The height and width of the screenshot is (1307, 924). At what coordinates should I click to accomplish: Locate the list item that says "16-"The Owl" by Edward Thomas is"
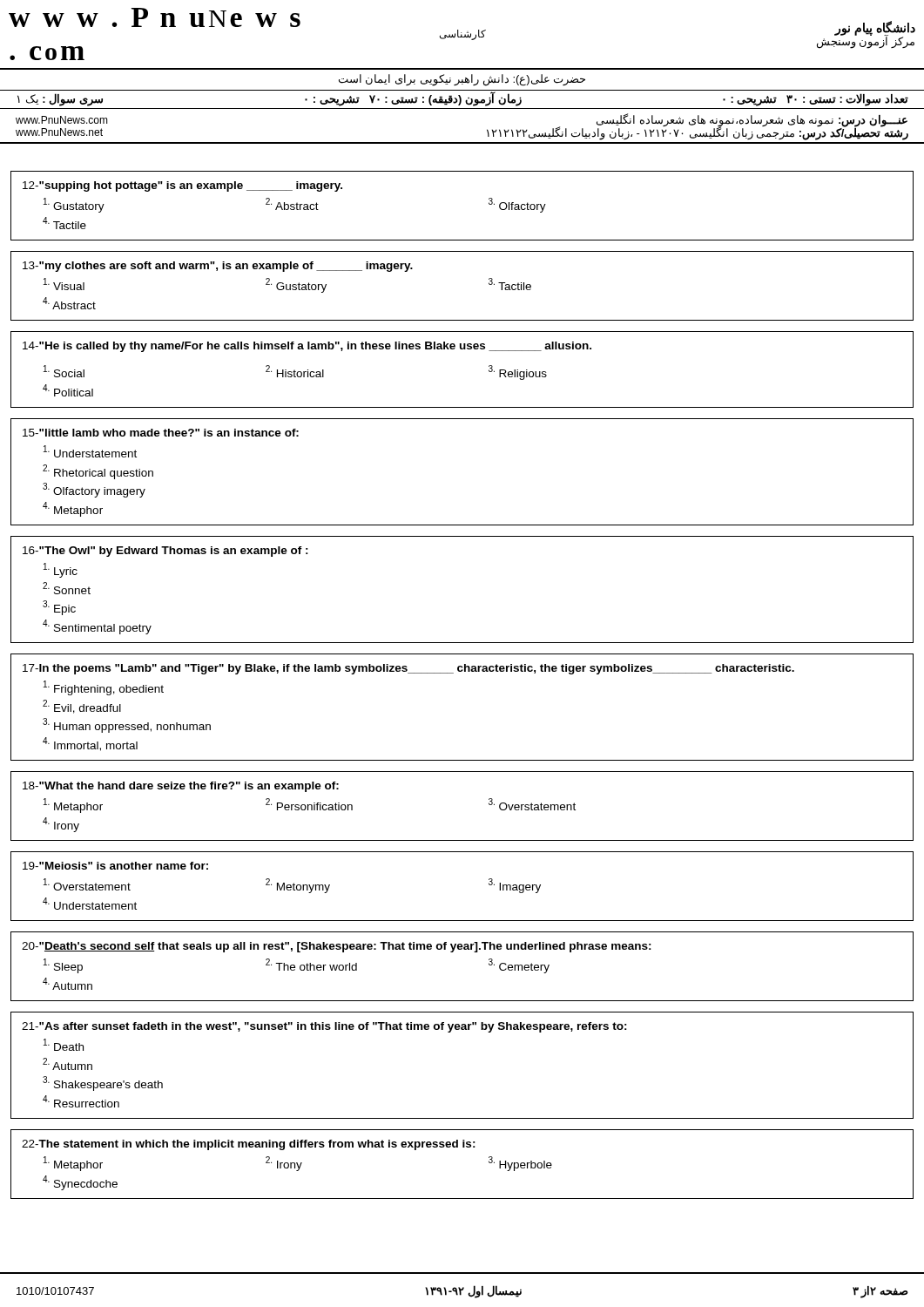165,552
